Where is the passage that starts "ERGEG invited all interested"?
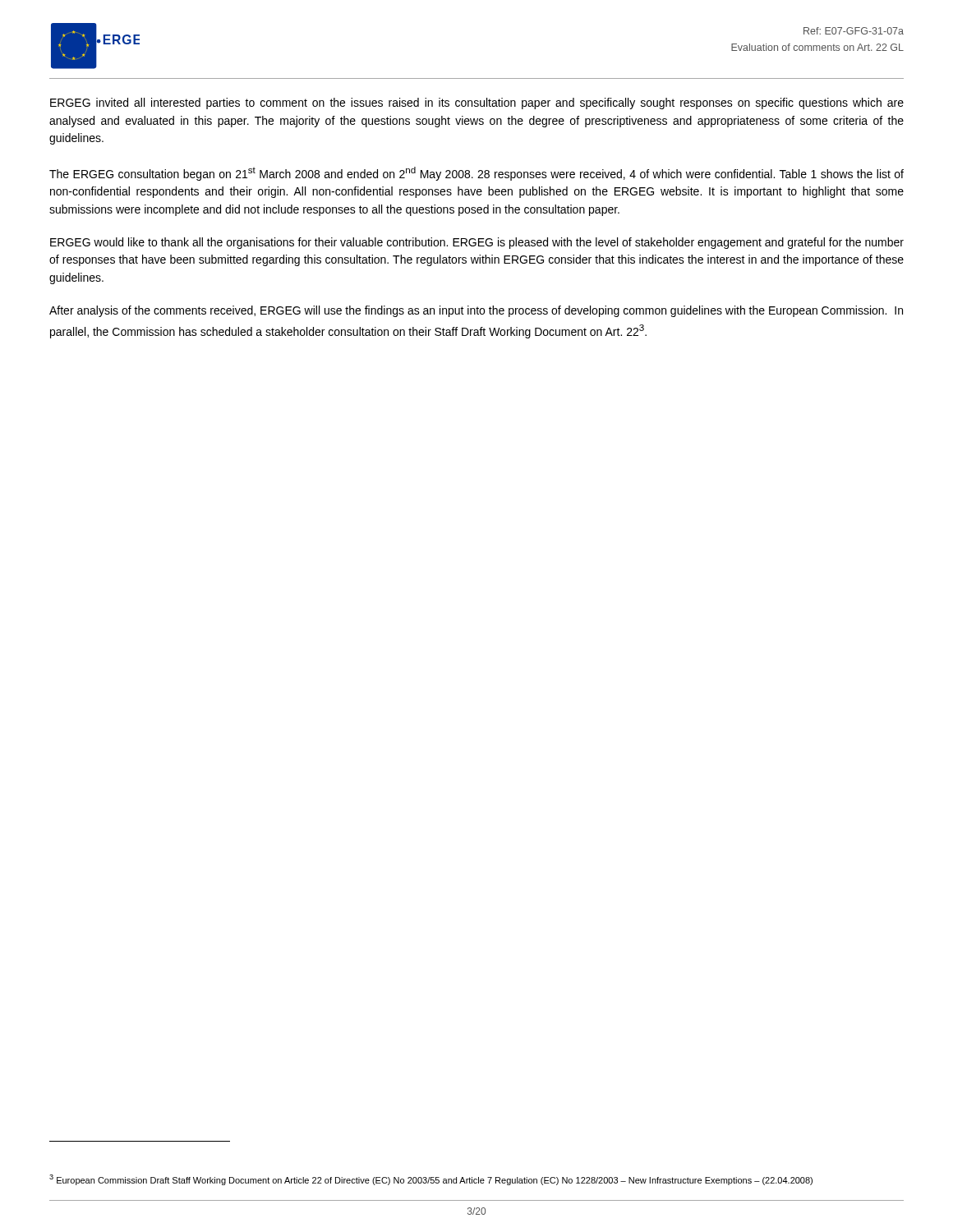This screenshot has width=953, height=1232. (x=476, y=121)
